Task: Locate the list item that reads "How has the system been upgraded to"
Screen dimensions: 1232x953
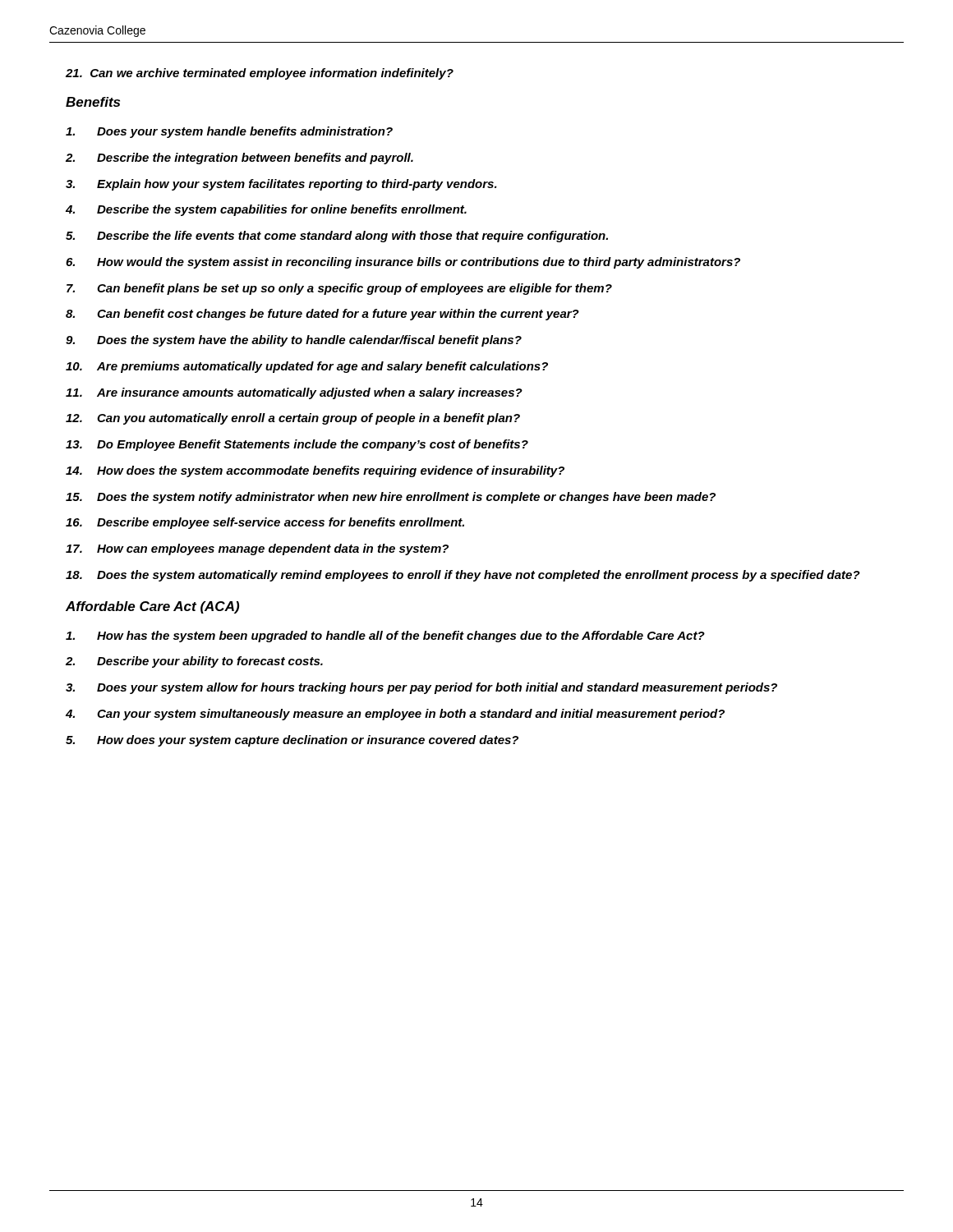Action: click(385, 635)
